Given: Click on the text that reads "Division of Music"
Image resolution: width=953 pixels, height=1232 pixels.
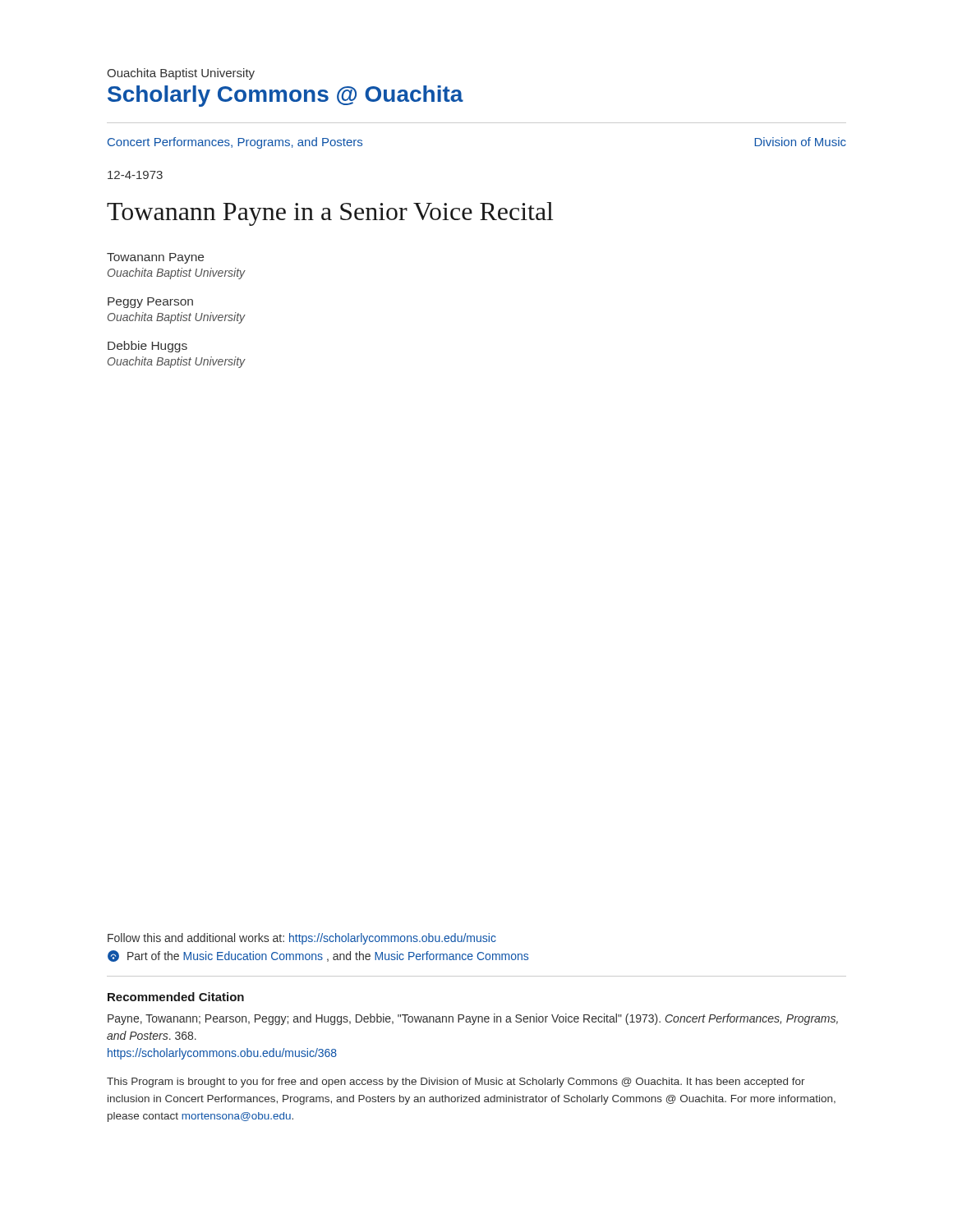Looking at the screenshot, I should (800, 142).
